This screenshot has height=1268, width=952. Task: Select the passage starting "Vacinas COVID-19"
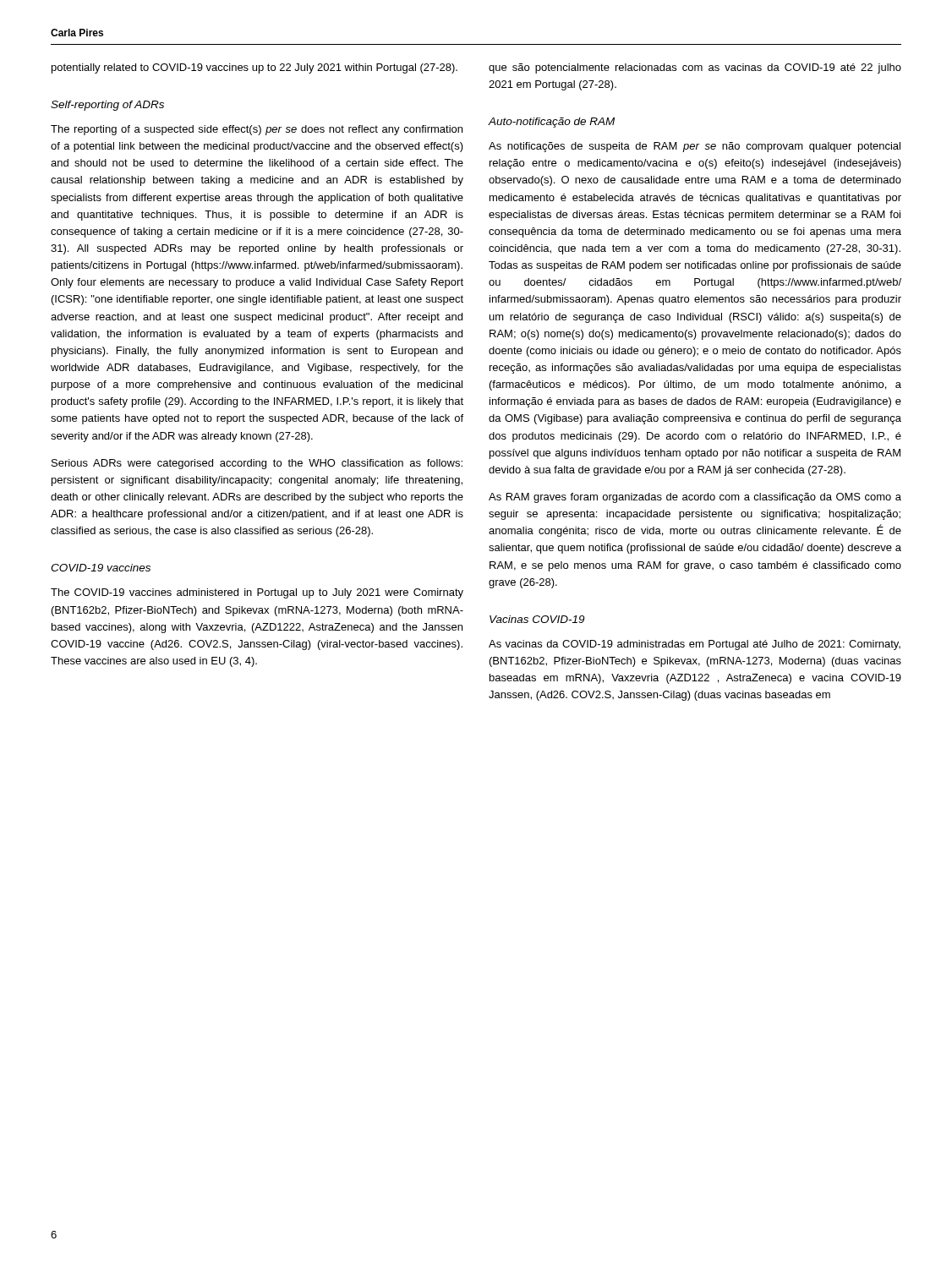click(x=537, y=619)
